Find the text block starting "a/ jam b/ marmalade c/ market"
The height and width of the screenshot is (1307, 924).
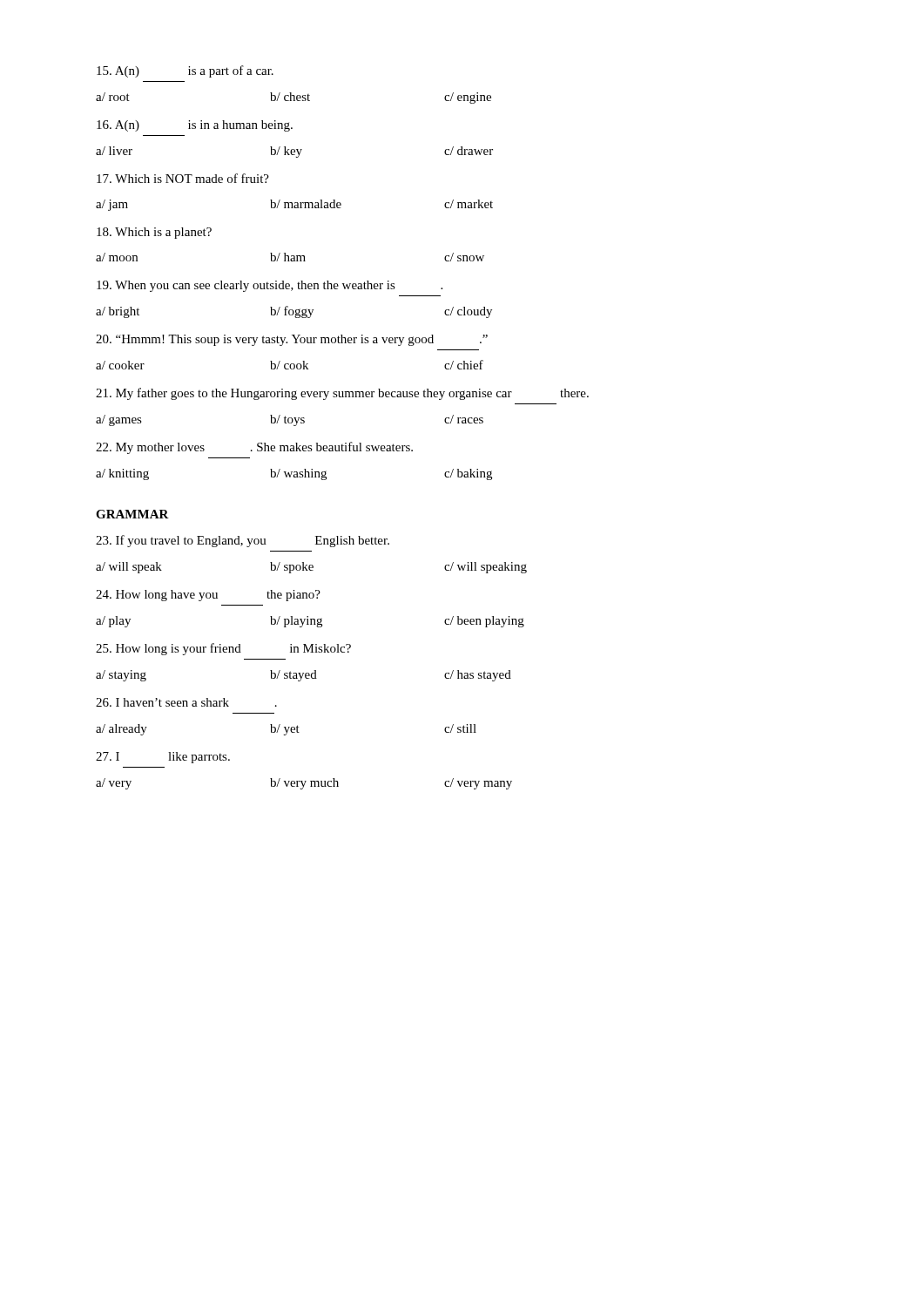pos(294,205)
